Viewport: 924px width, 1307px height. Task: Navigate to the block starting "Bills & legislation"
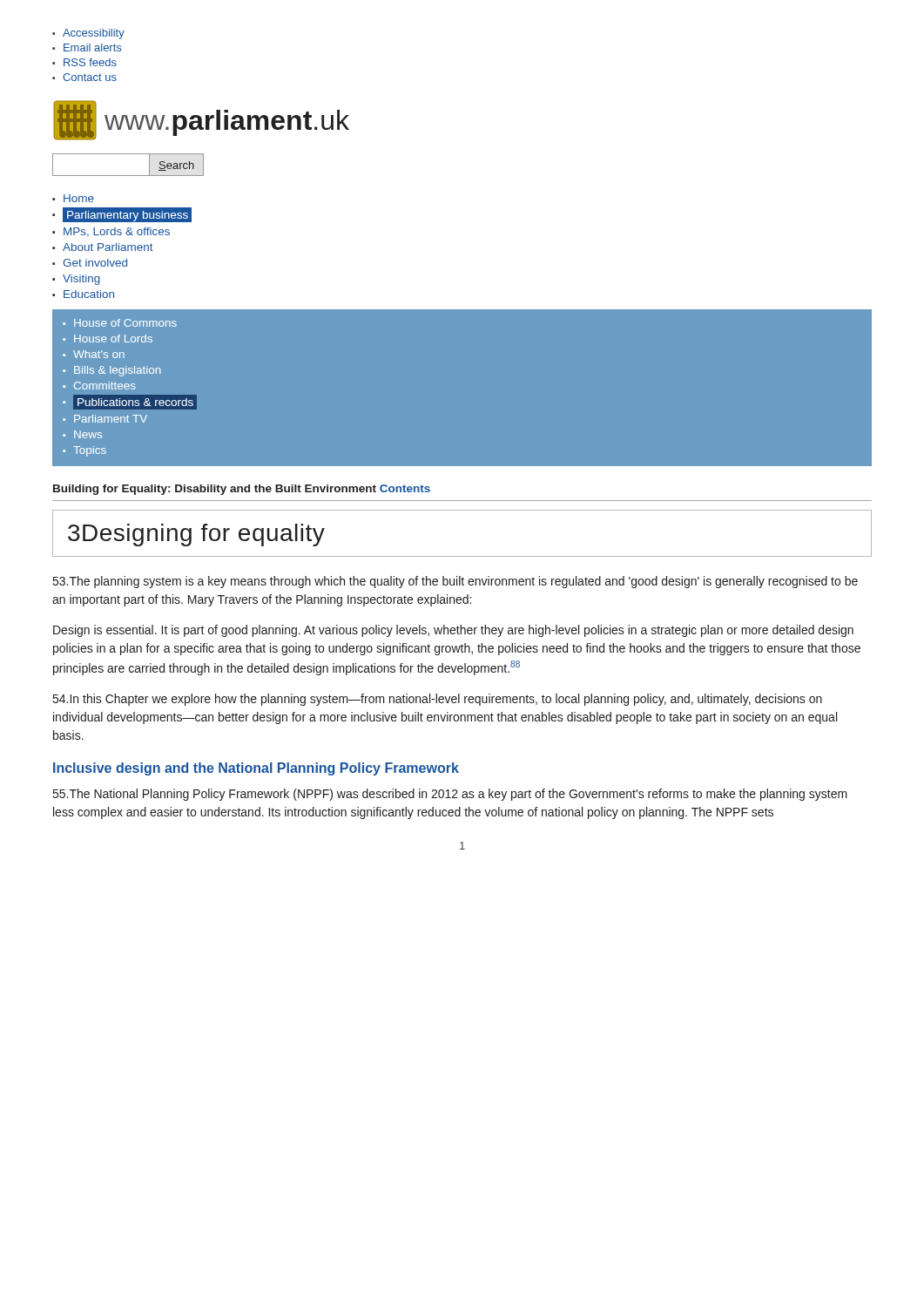pyautogui.click(x=117, y=370)
